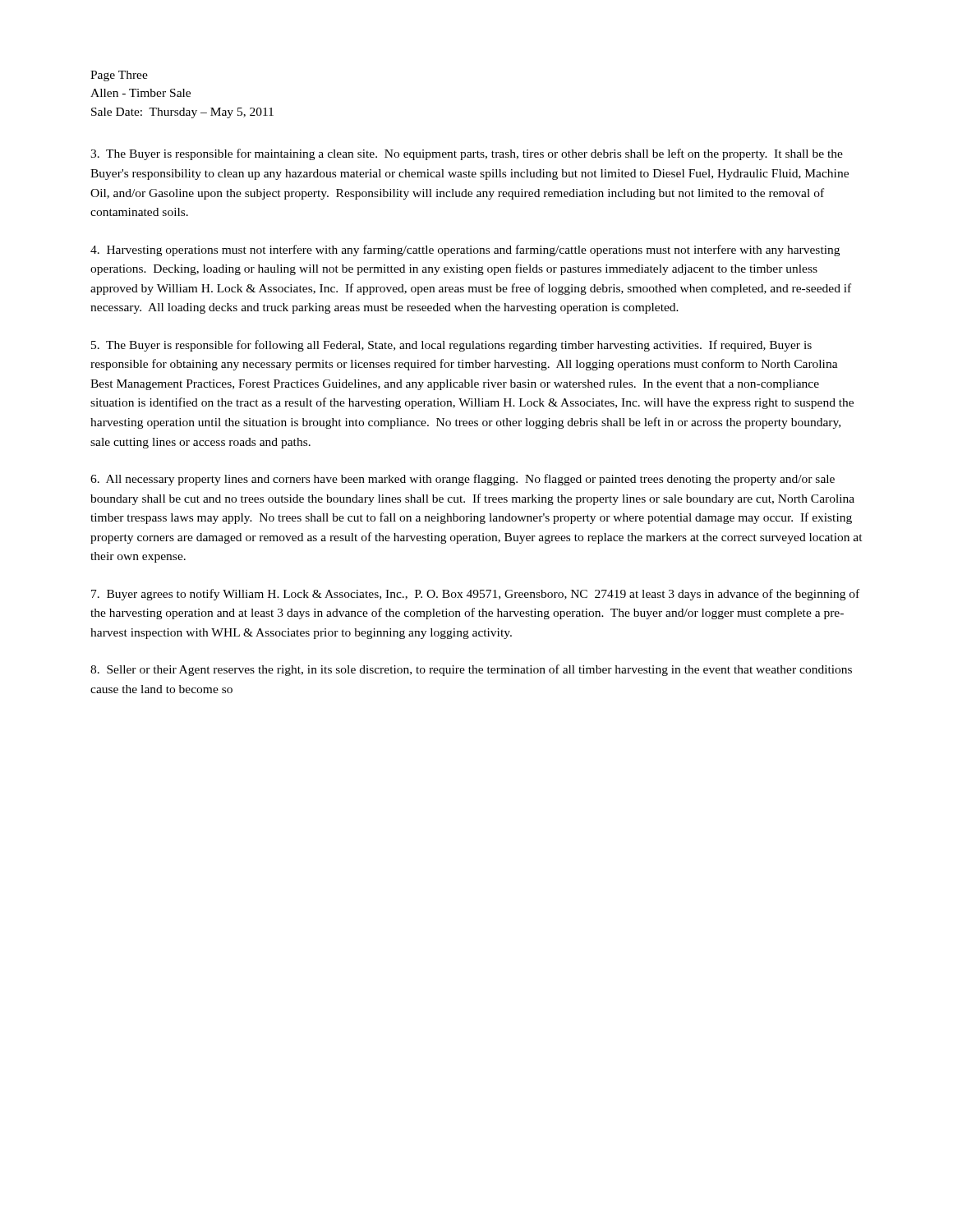Viewport: 953px width, 1232px height.
Task: Click on the text starting "Harvesting operations must not interfere with any farming/cattle"
Action: pyautogui.click(x=471, y=278)
